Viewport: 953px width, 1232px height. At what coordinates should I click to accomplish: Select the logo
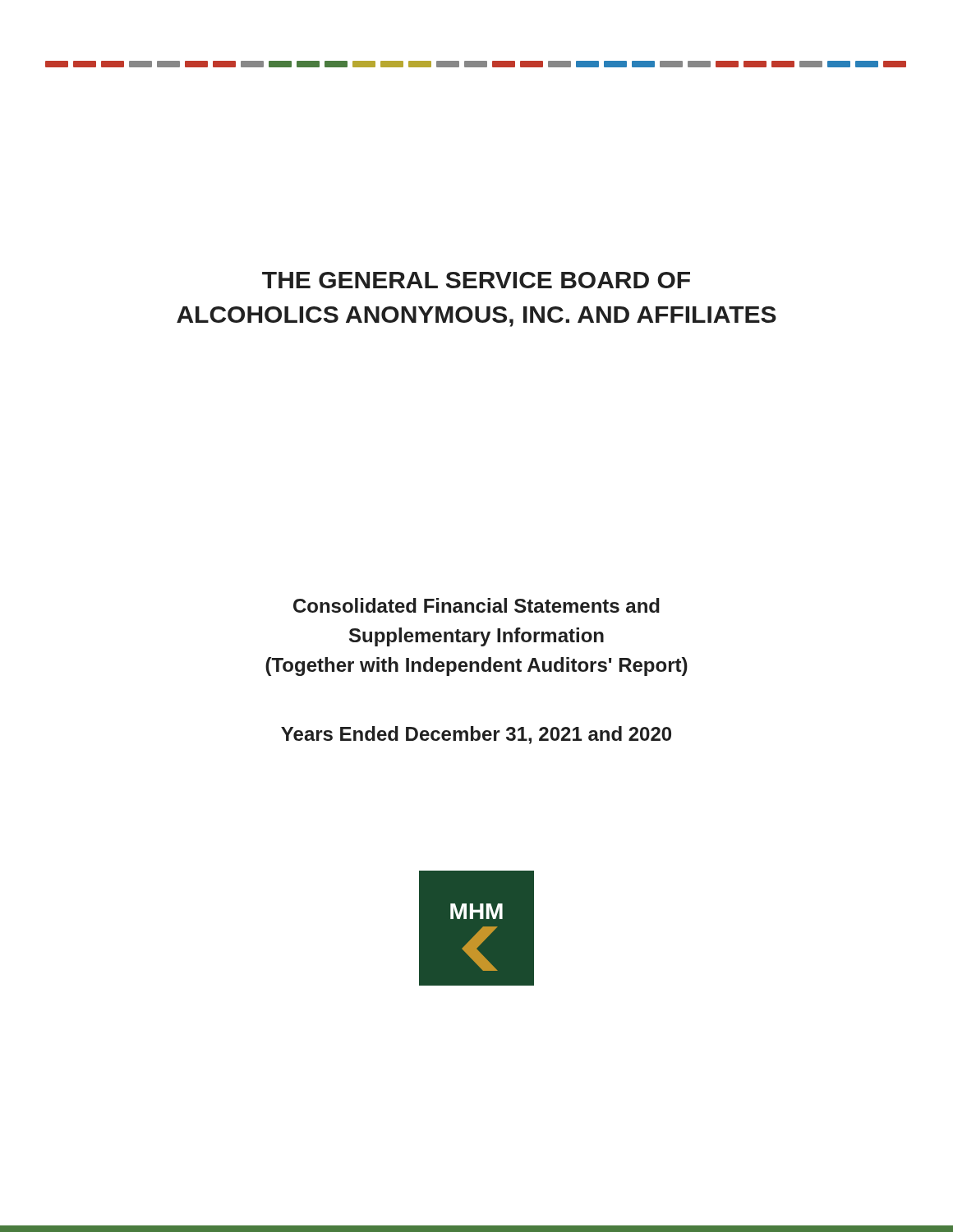tap(476, 928)
